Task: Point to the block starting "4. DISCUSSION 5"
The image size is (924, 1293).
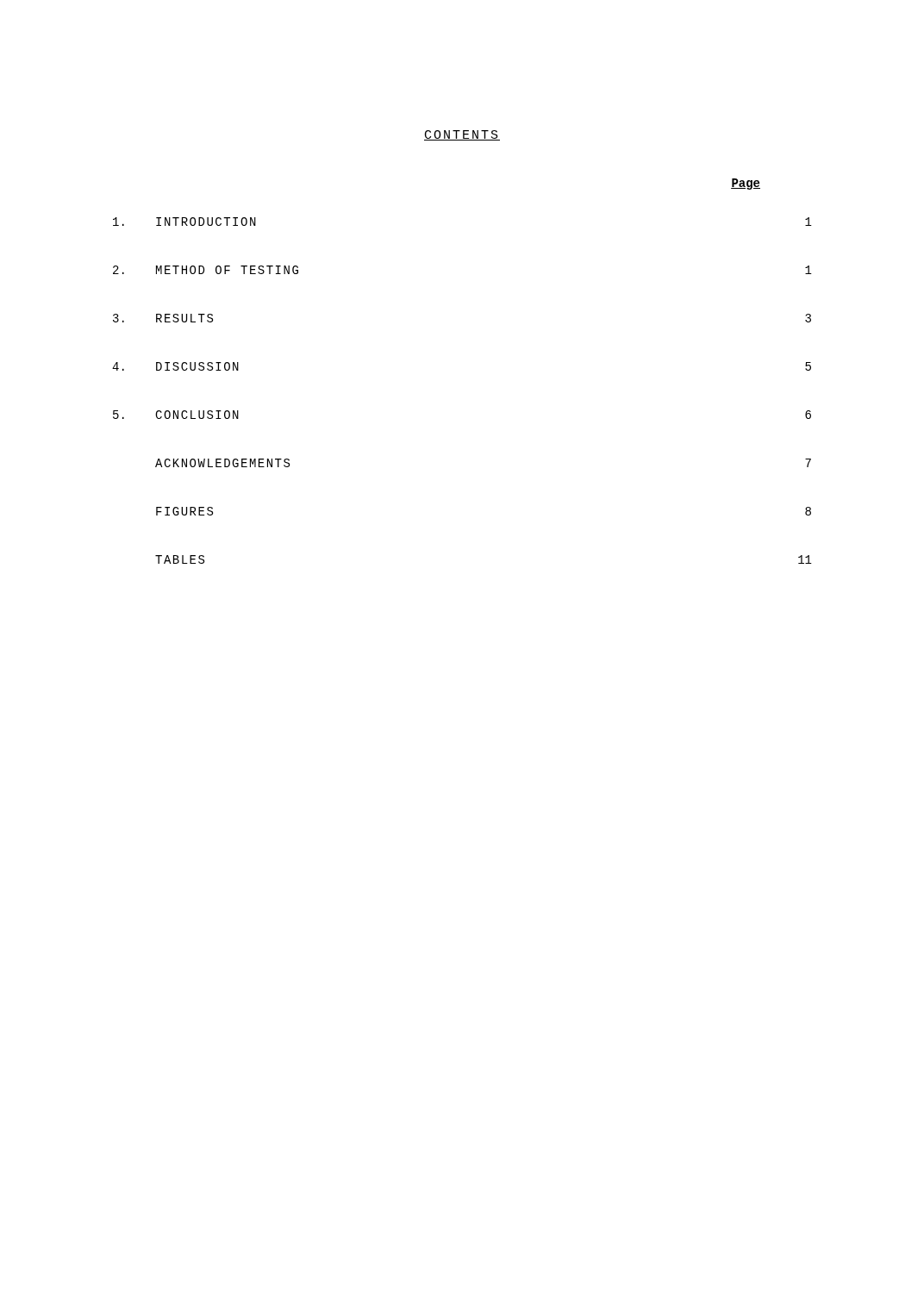Action: pos(201,366)
